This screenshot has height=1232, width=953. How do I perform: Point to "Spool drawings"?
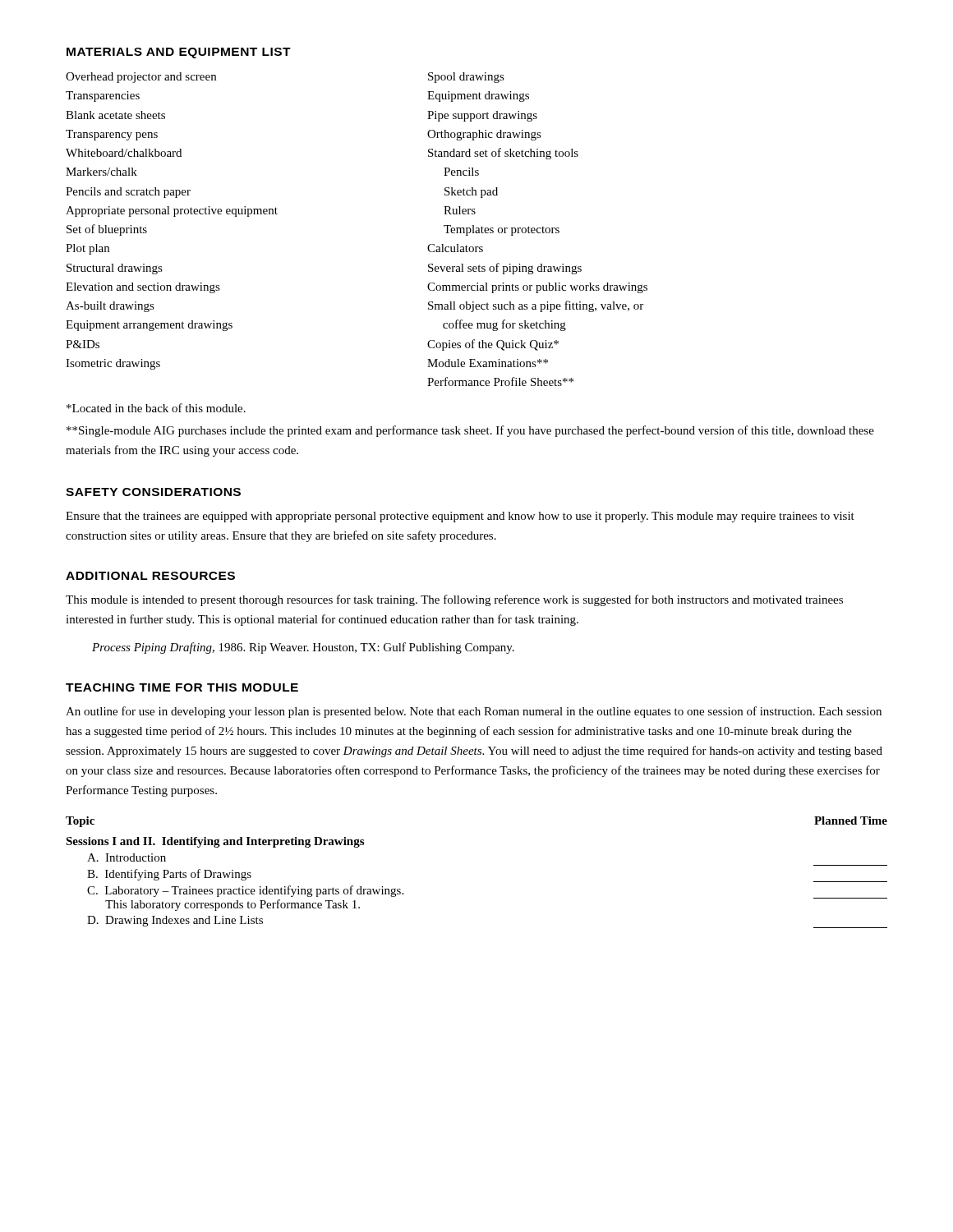[466, 76]
